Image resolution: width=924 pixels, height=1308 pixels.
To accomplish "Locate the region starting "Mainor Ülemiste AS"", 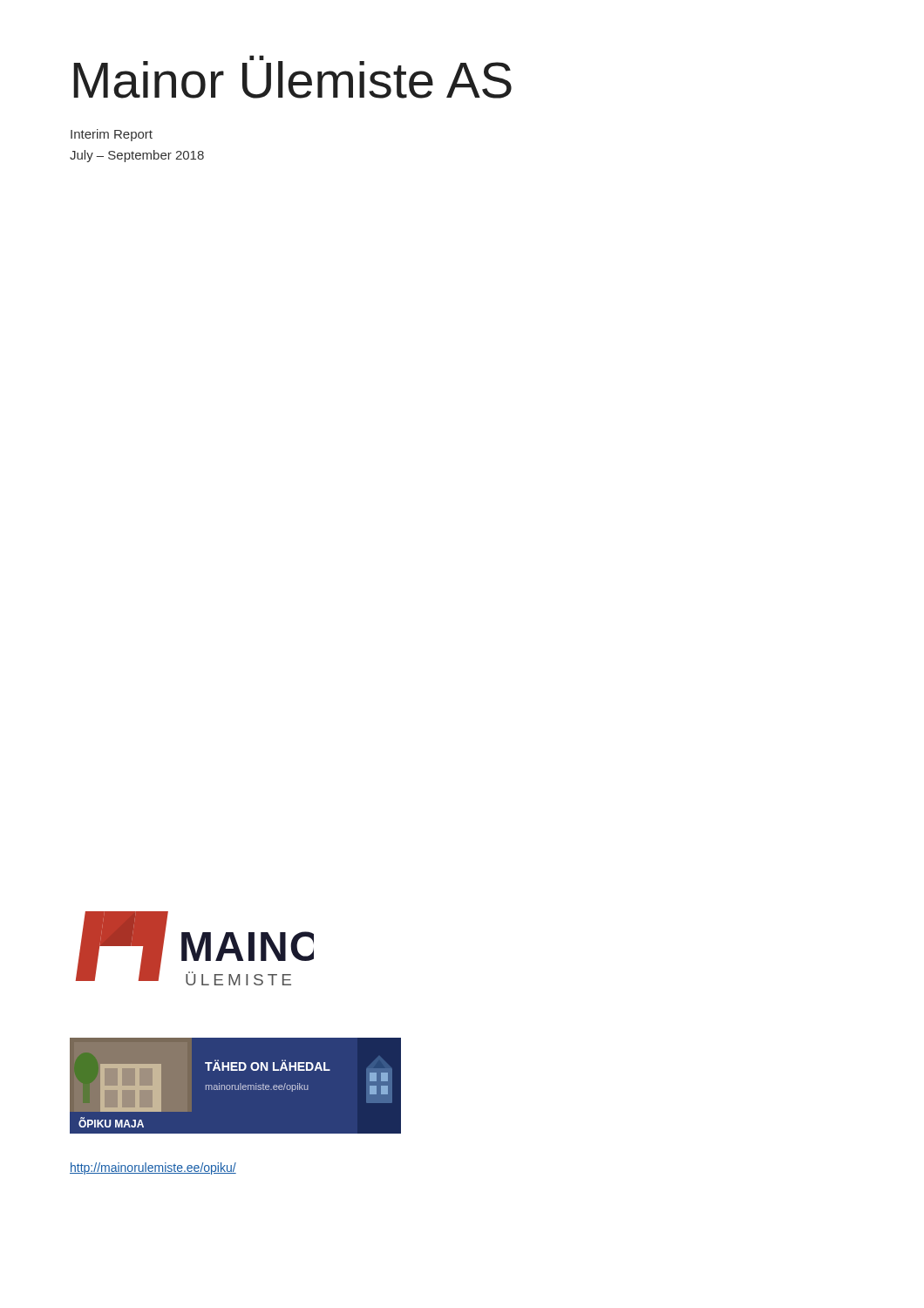I will [x=292, y=80].
